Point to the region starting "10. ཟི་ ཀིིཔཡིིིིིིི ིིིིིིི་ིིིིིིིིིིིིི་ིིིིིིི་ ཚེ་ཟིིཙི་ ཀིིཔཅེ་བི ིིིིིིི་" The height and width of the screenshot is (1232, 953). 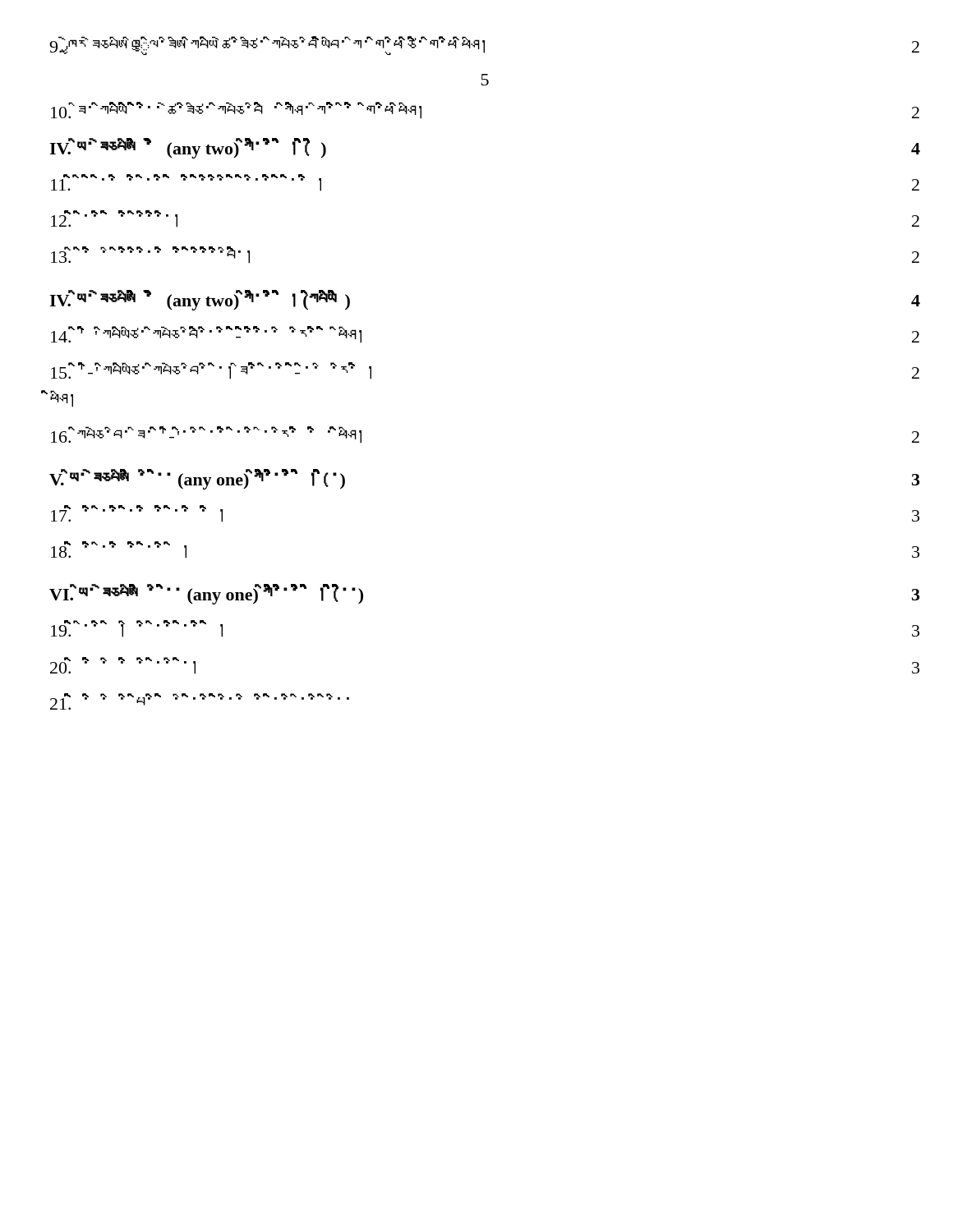tap(235, 110)
